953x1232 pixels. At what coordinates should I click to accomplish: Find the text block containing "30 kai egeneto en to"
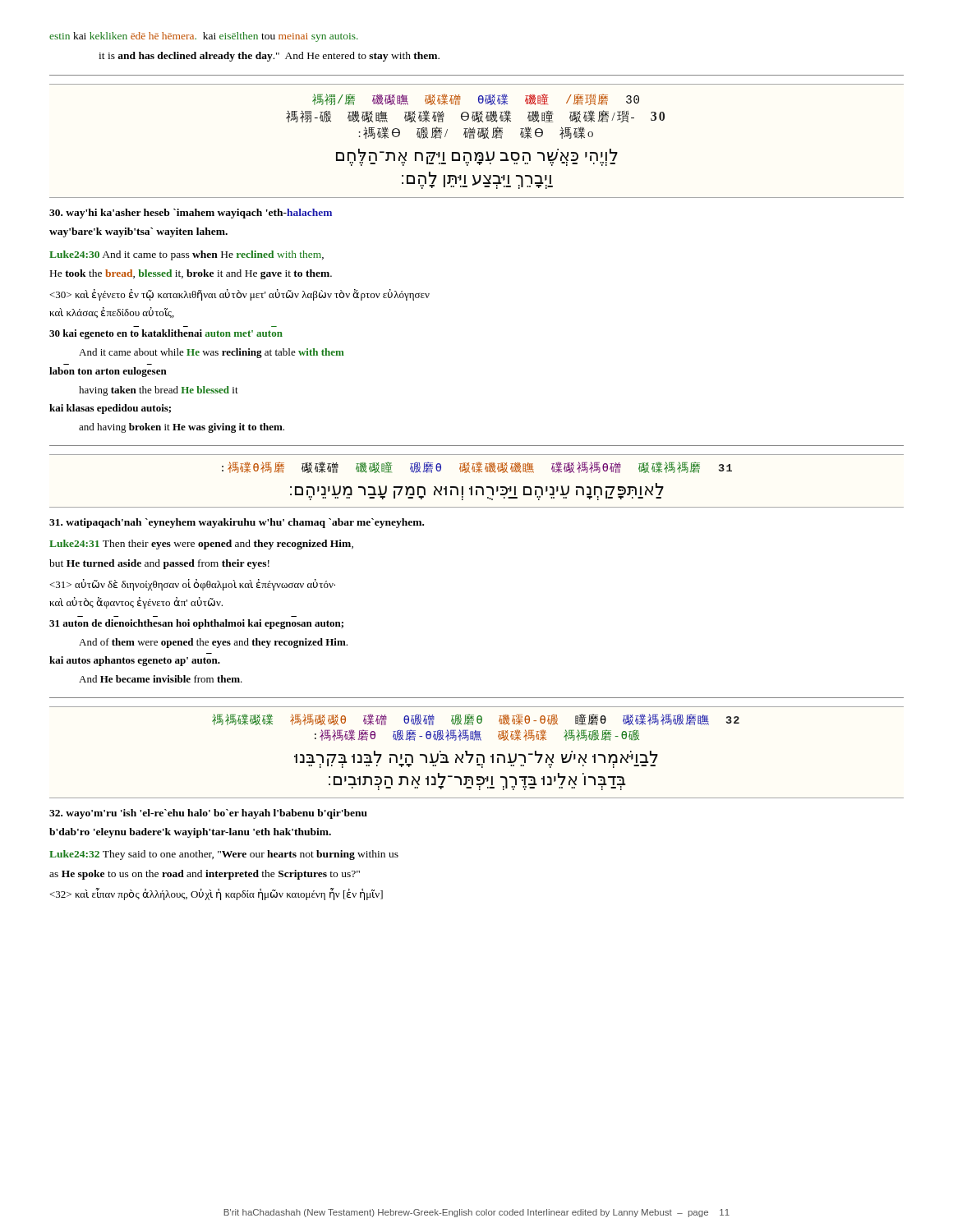pos(166,334)
